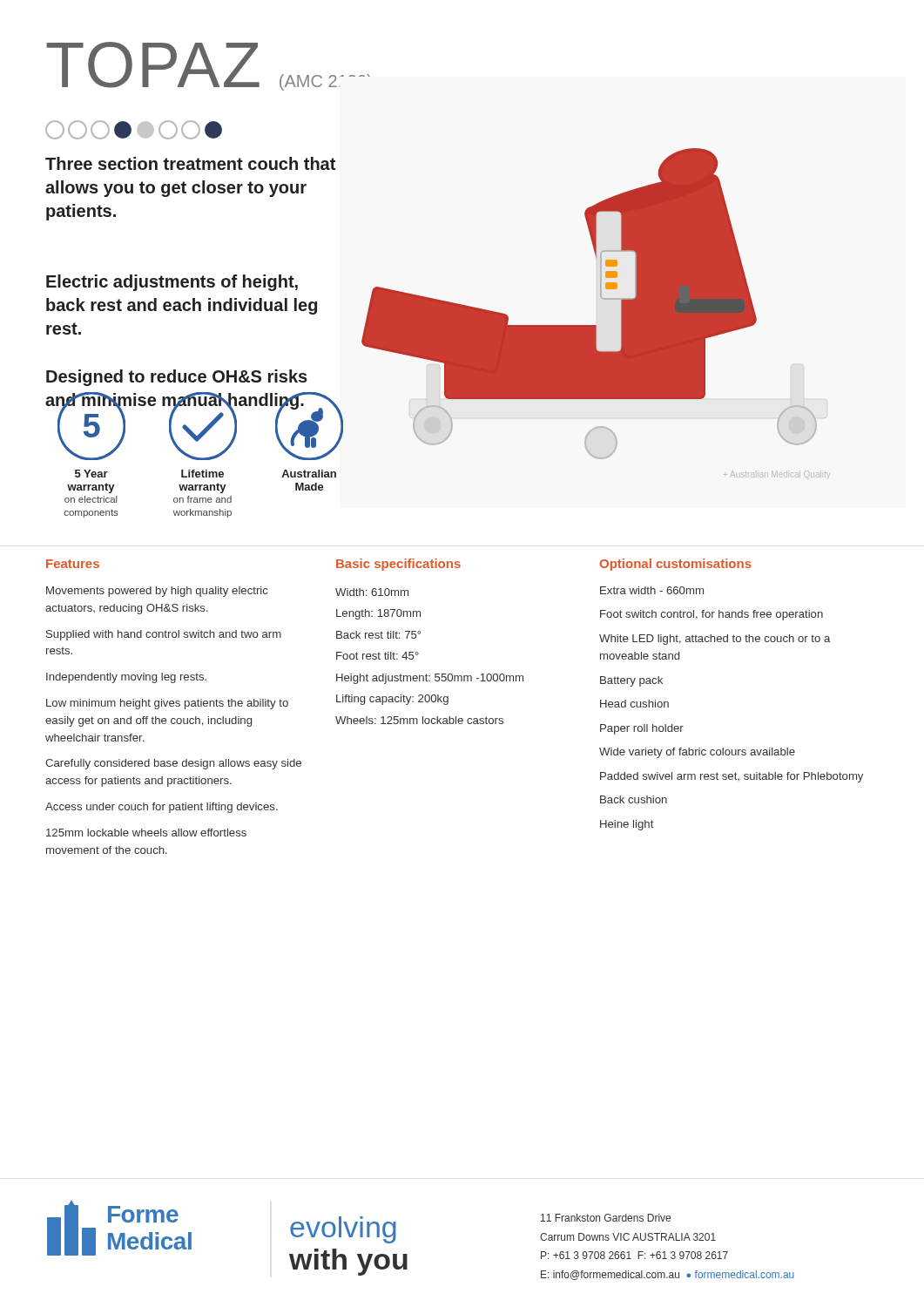Locate the element starting "TOPAZ (AMC 2120)"

click(209, 65)
